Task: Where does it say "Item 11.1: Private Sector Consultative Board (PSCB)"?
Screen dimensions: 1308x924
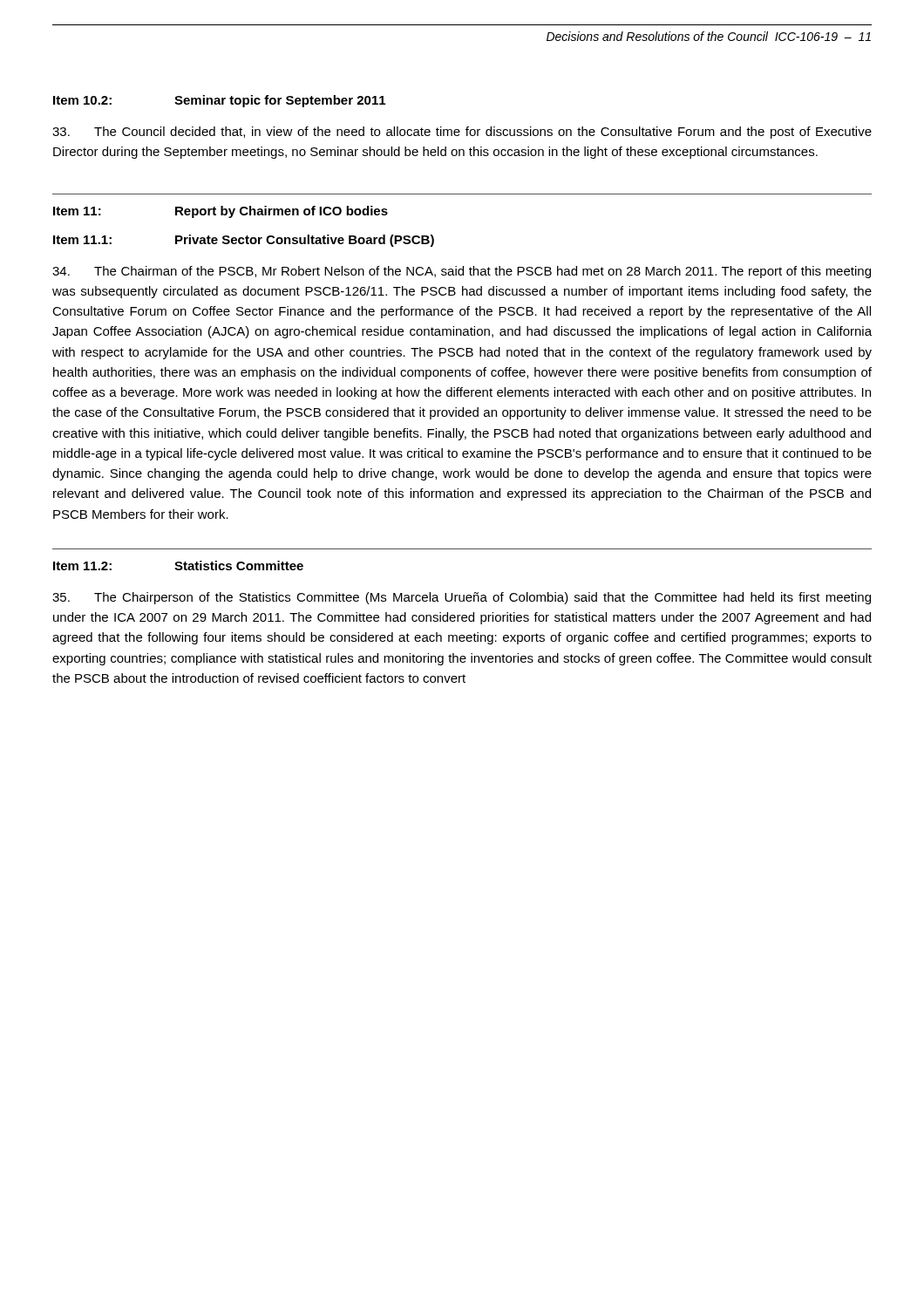Action: 243,239
